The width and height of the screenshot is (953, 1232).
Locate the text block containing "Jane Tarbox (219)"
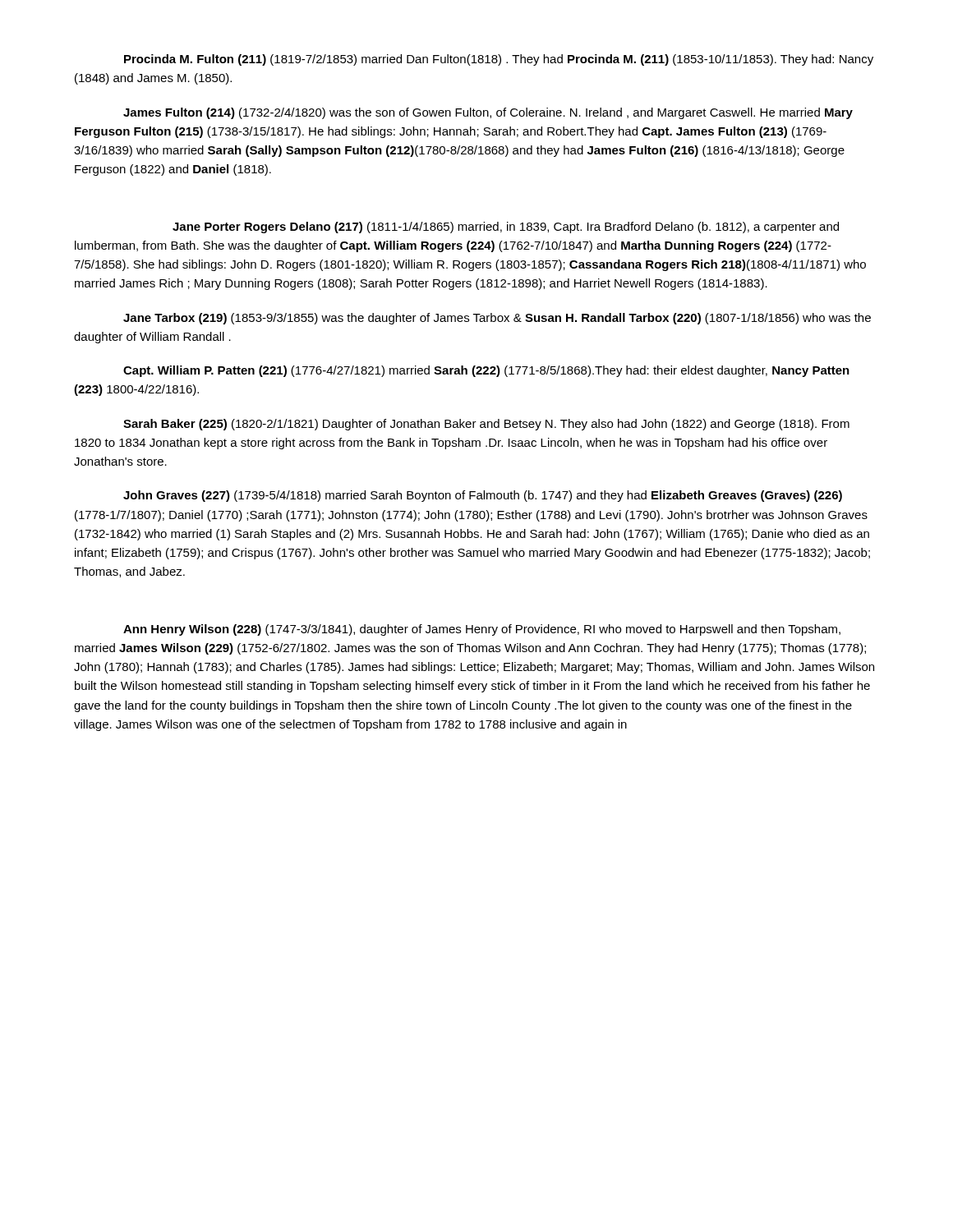(473, 327)
